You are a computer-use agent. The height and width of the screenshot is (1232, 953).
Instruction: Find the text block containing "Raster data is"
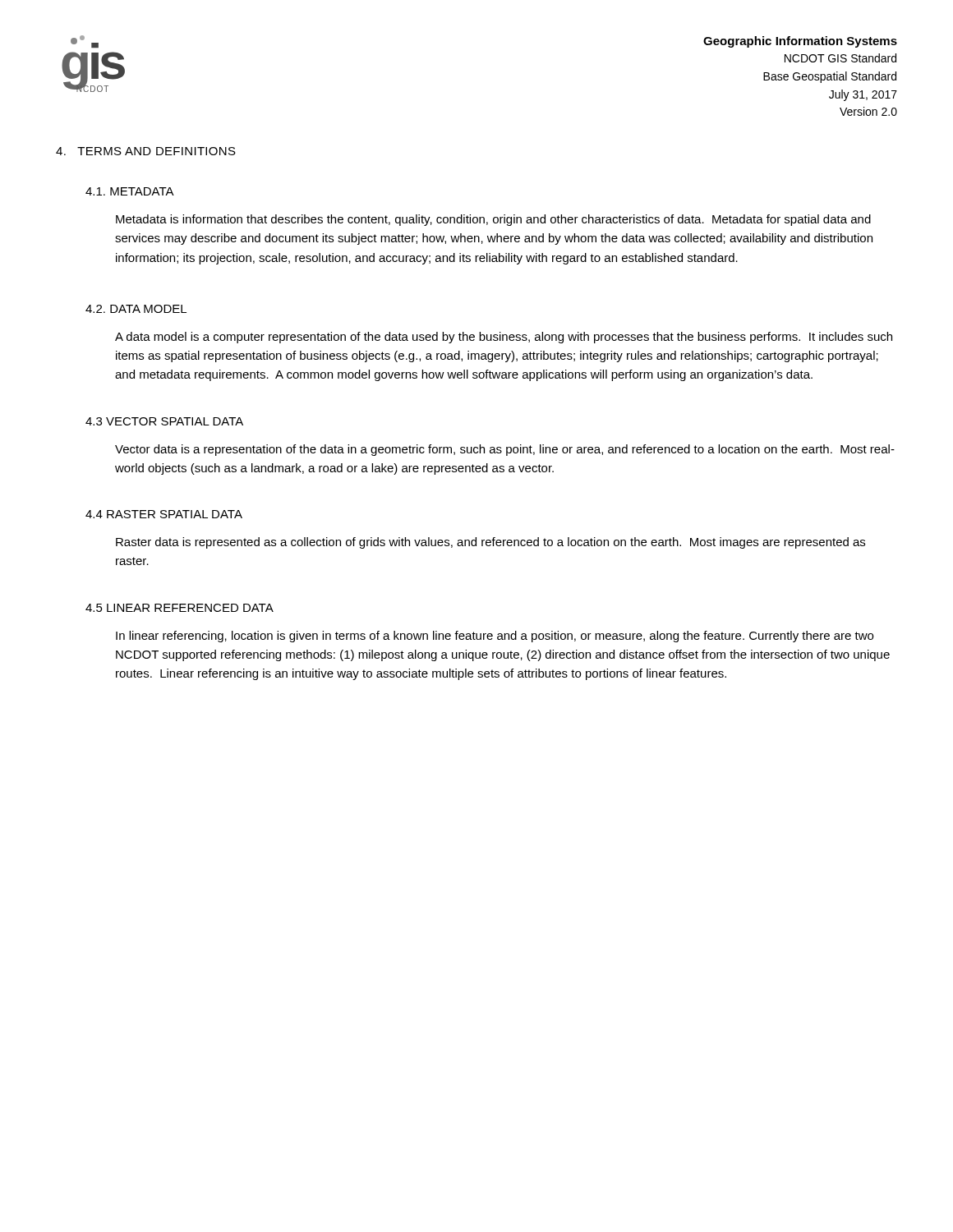click(x=490, y=551)
